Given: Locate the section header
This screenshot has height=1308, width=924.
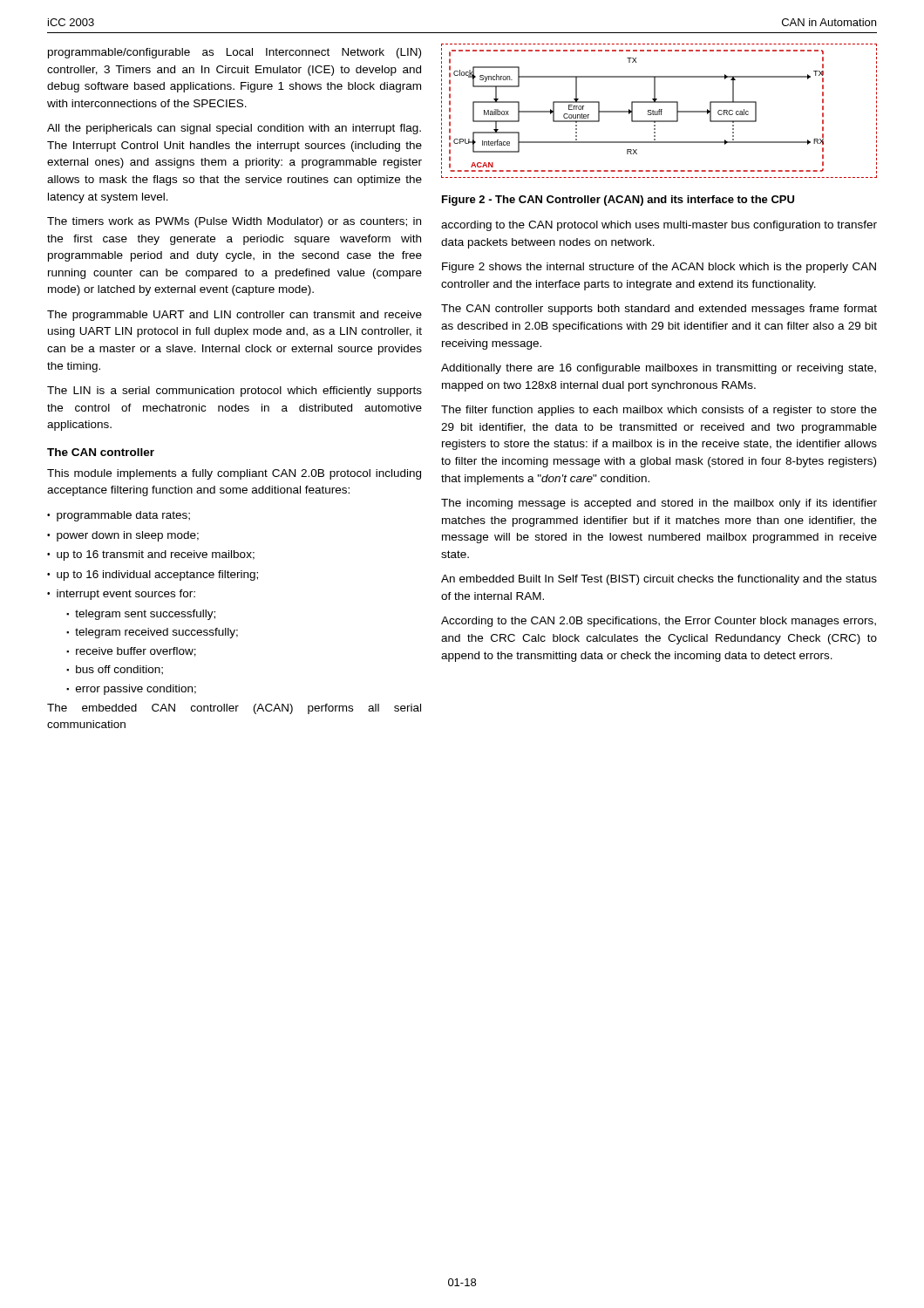Looking at the screenshot, I should 101,452.
